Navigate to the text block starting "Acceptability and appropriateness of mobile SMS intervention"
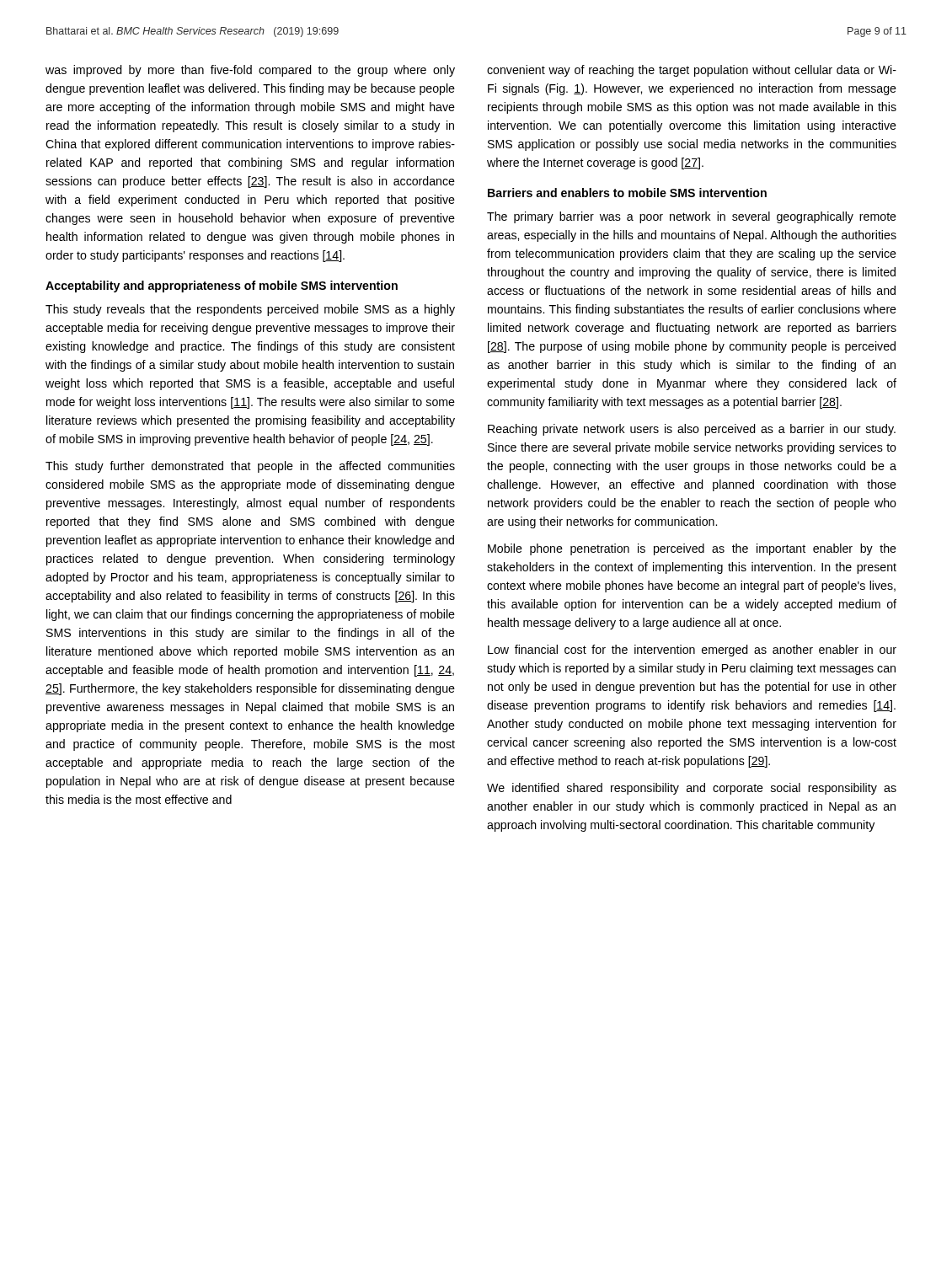The height and width of the screenshot is (1264, 952). pyautogui.click(x=222, y=286)
